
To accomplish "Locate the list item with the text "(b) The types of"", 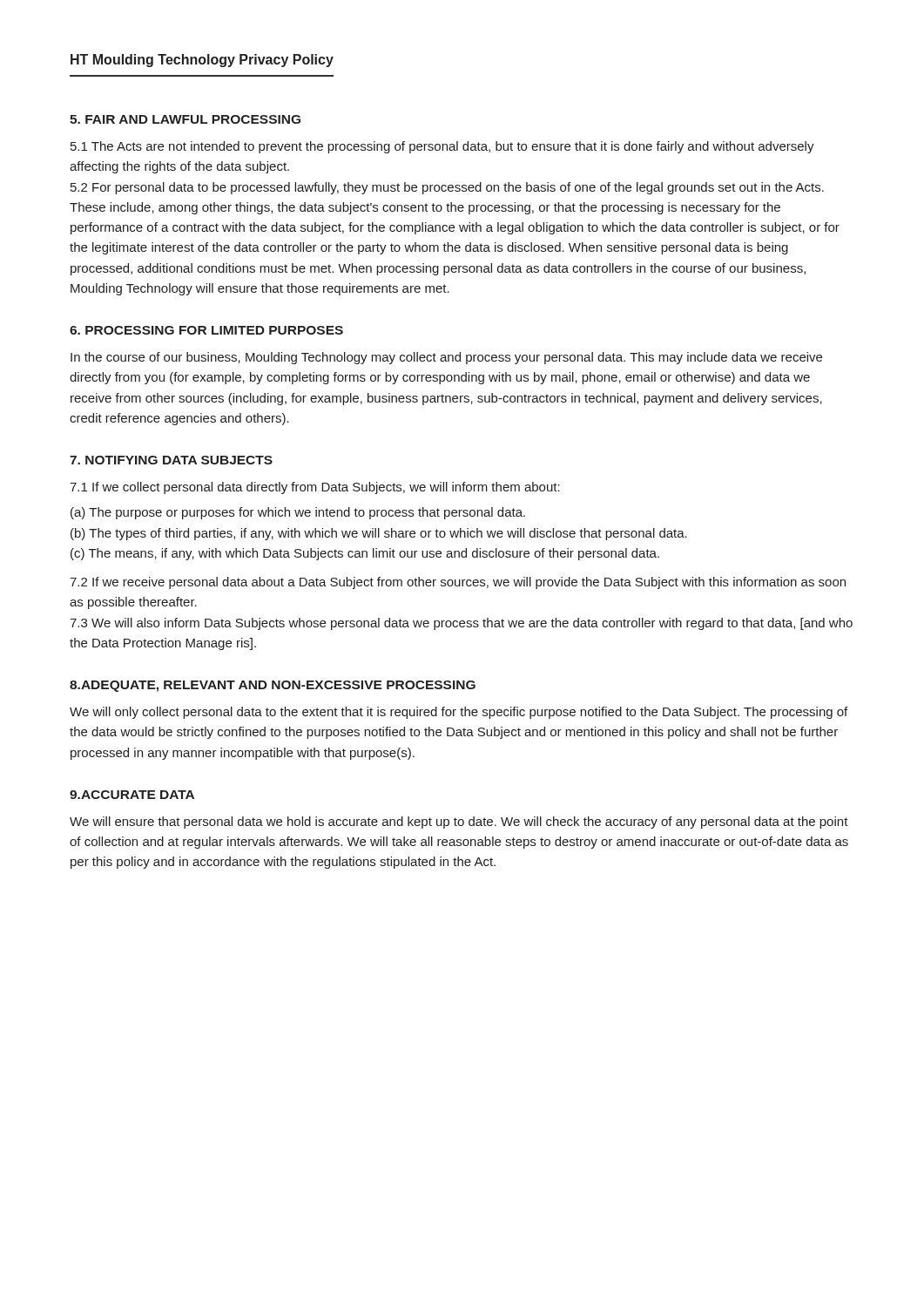I will pyautogui.click(x=379, y=532).
